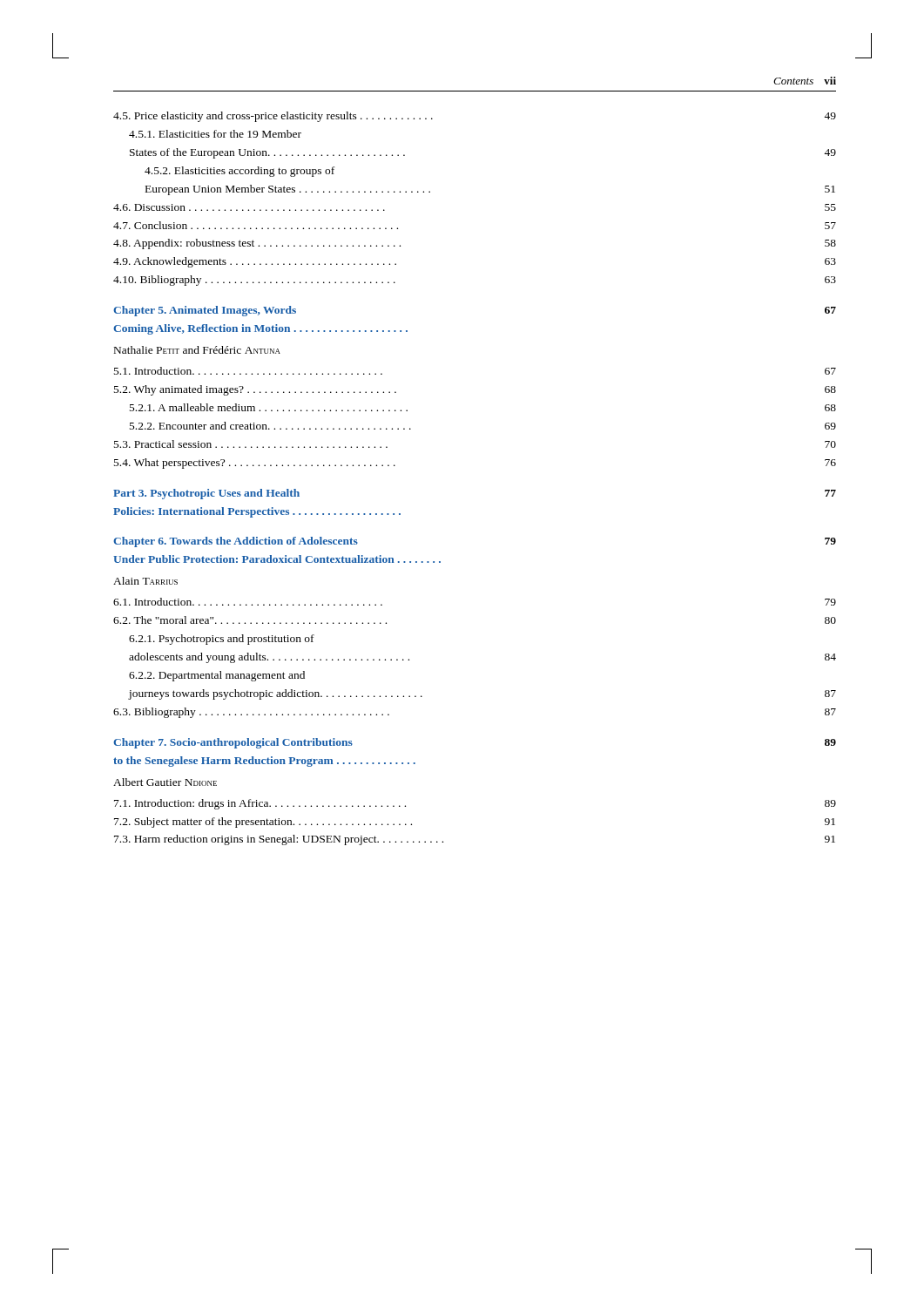Point to the text block starting "5.1. Introduction. . ."
The image size is (924, 1307).
(x=150, y=371)
